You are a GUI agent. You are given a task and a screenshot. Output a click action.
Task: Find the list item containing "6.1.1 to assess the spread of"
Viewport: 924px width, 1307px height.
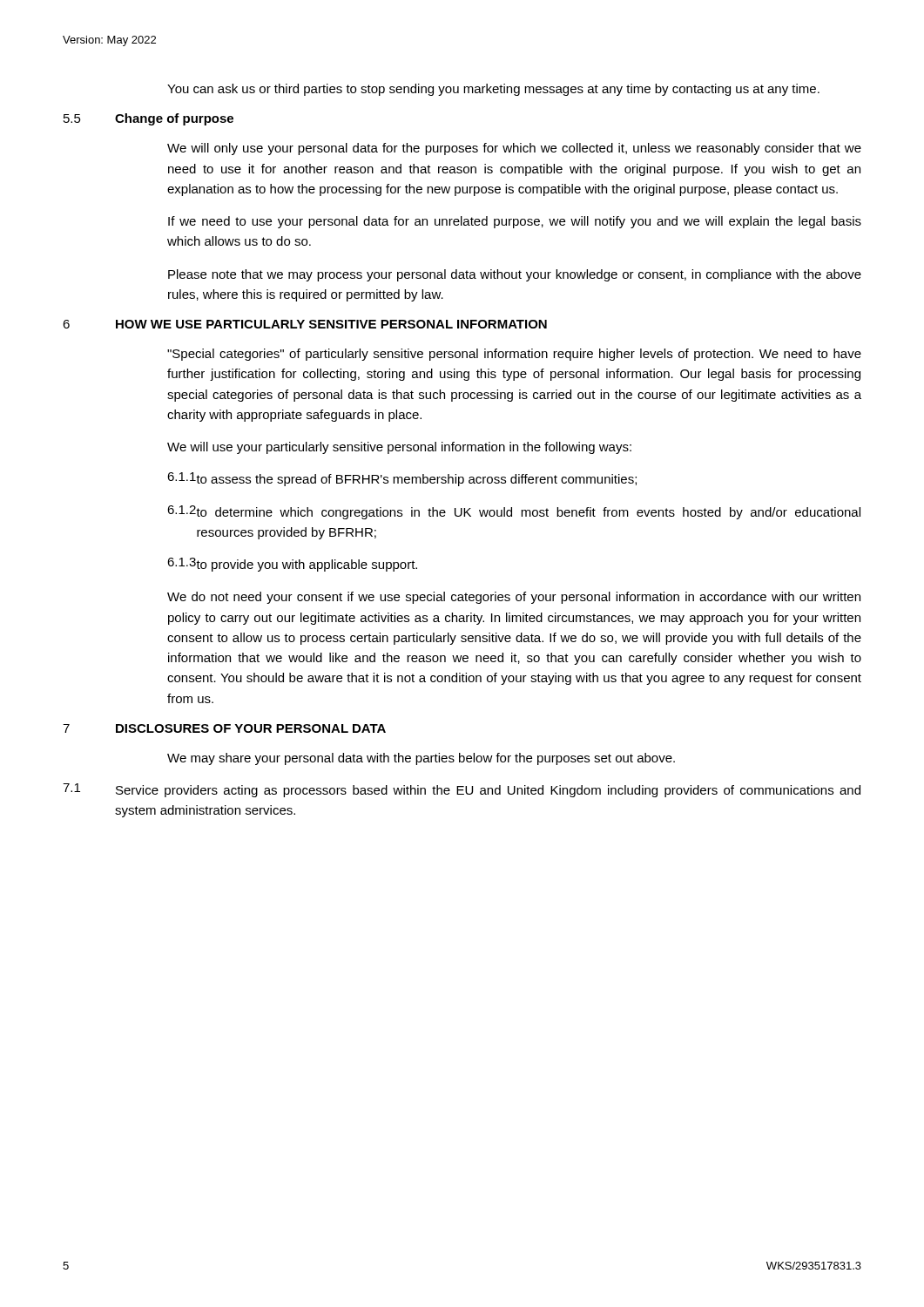coord(462,479)
